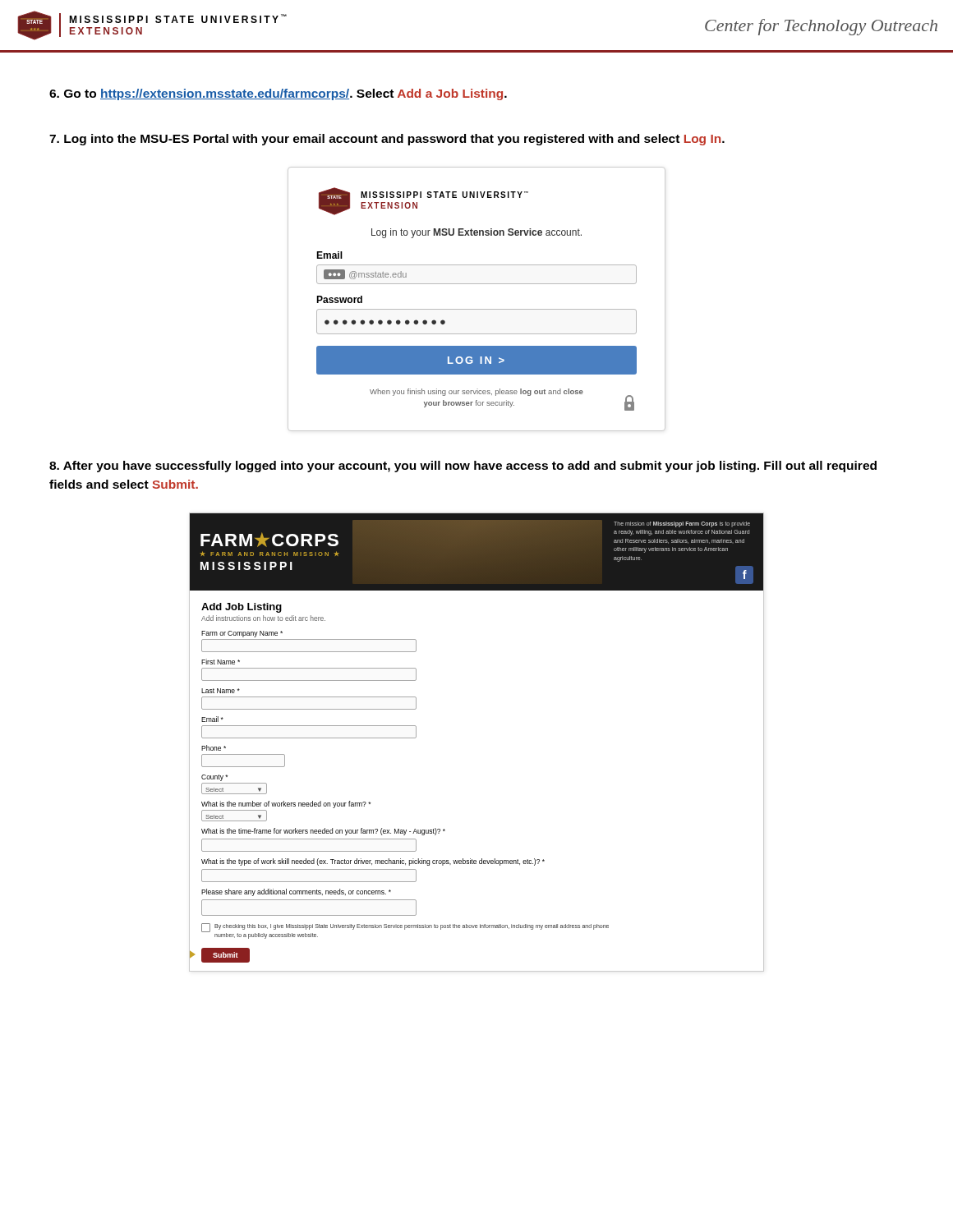Click on the text block with the text "Log into the MSU-ES Portal with"
953x1232 pixels.
[387, 139]
